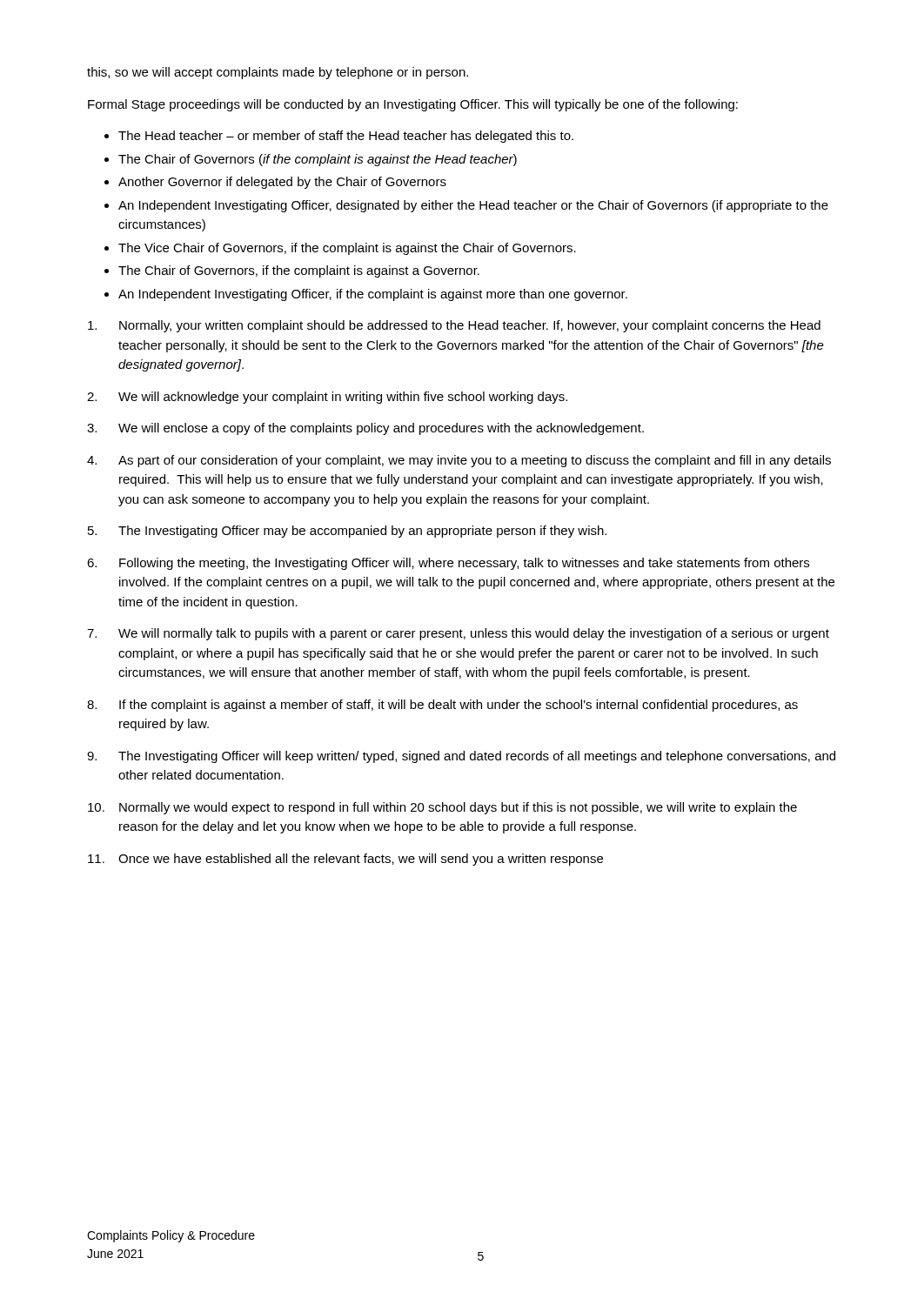Locate the list item containing "Another Governor if"
This screenshot has height=1305, width=924.
click(x=282, y=183)
